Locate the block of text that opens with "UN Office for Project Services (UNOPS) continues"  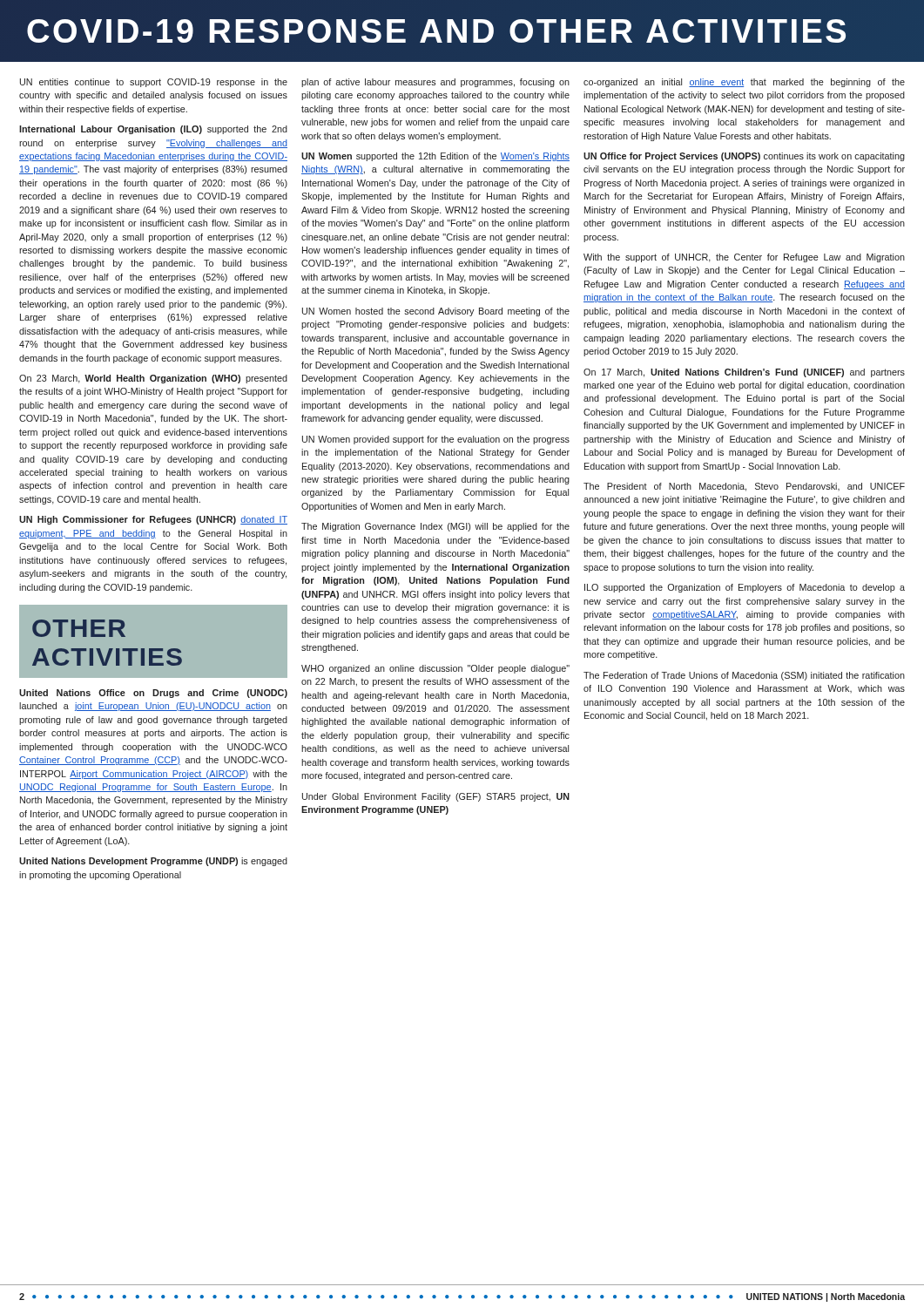coord(744,197)
